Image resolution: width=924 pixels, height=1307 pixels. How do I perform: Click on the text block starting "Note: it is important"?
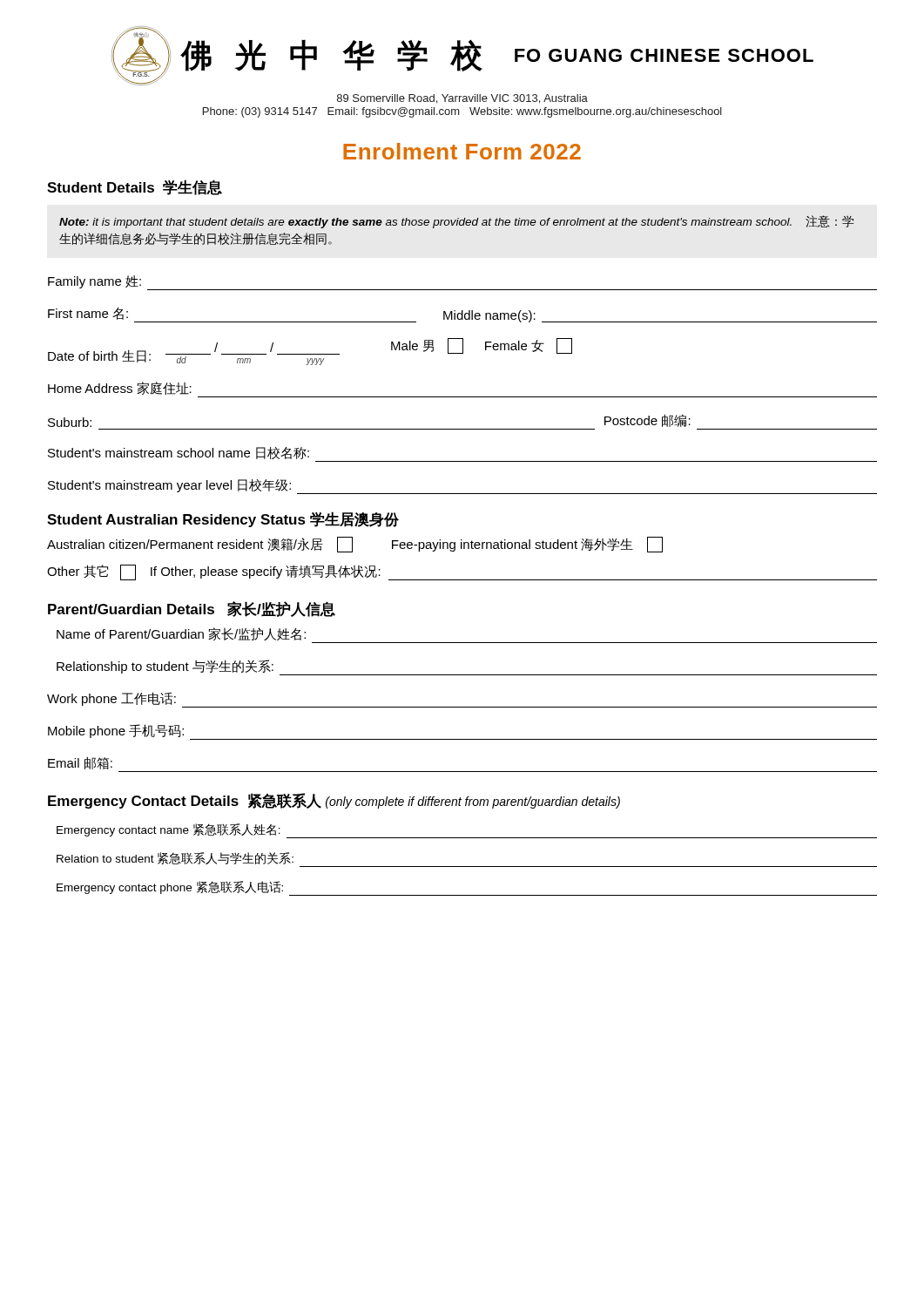pyautogui.click(x=457, y=231)
